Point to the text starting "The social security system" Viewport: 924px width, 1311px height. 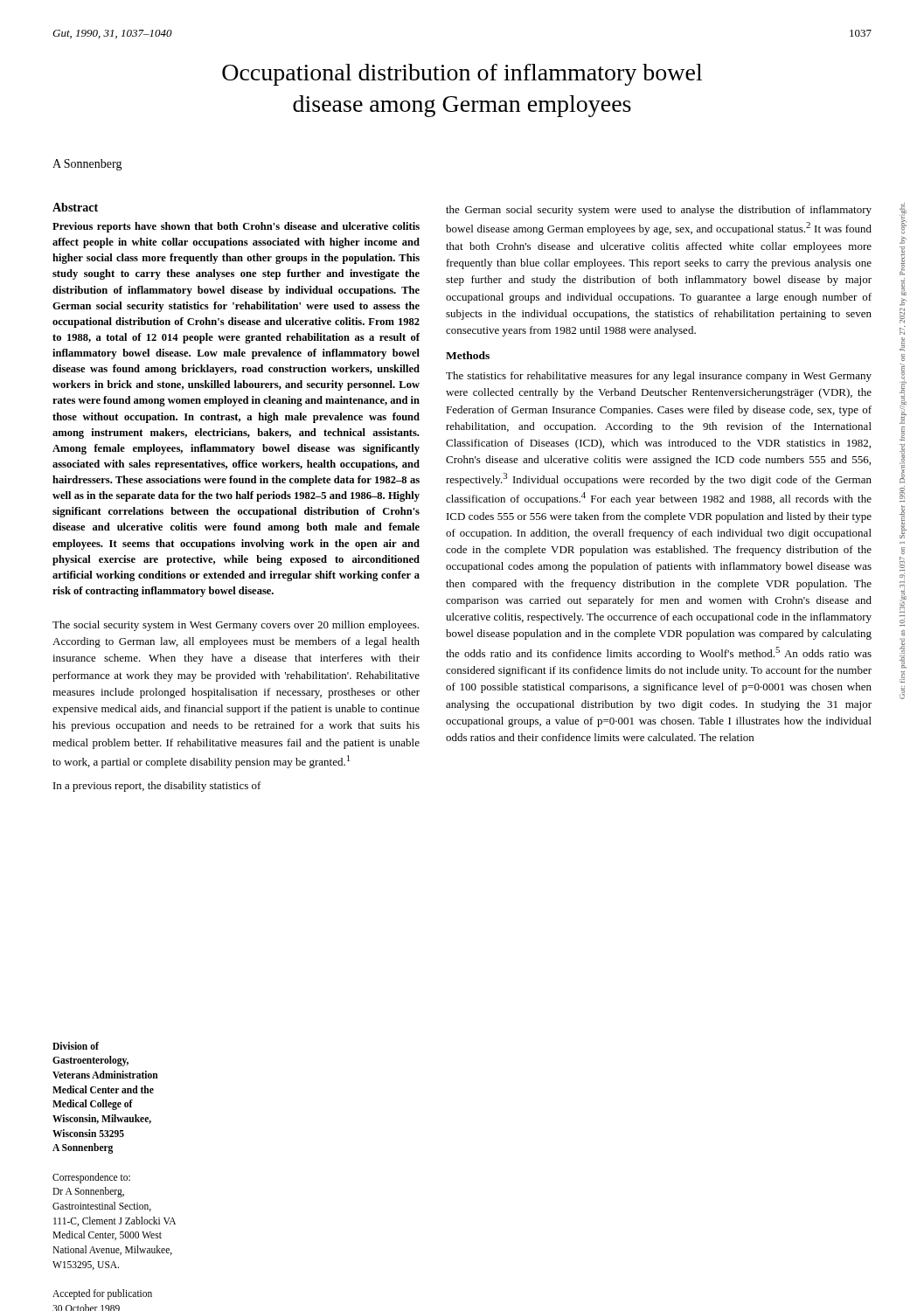click(236, 705)
